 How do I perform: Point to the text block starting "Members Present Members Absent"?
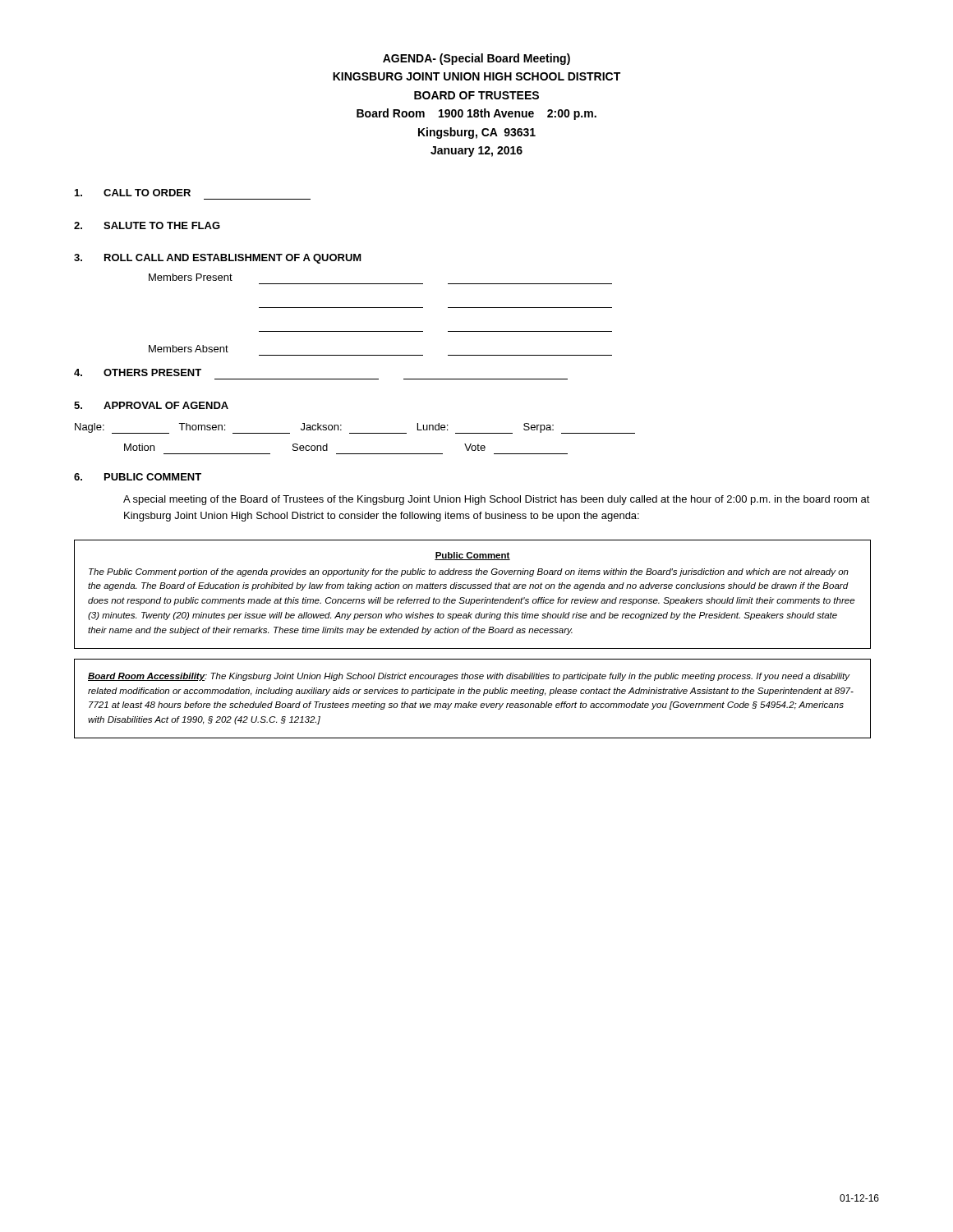pyautogui.click(x=513, y=313)
